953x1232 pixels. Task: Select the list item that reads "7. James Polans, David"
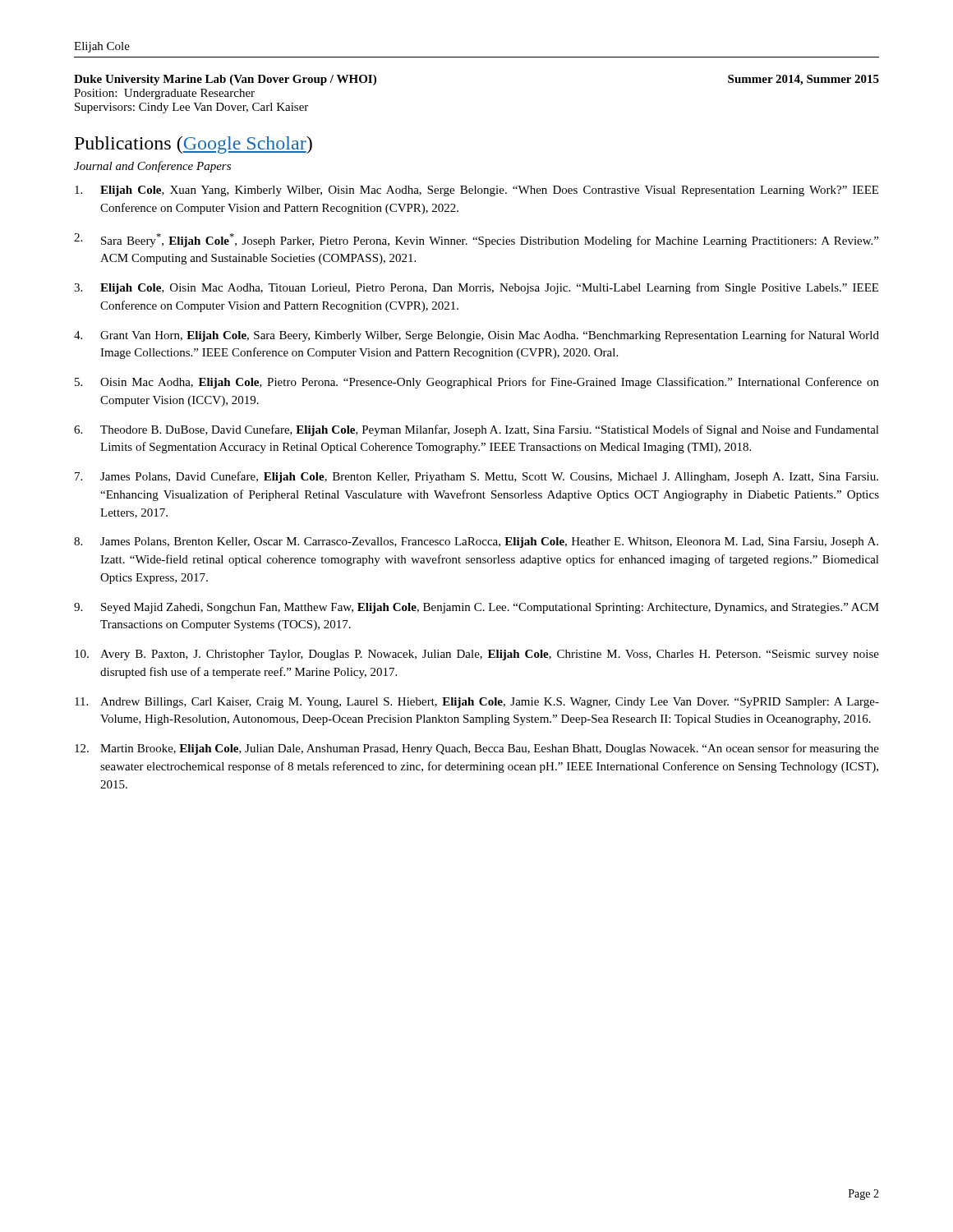click(476, 495)
